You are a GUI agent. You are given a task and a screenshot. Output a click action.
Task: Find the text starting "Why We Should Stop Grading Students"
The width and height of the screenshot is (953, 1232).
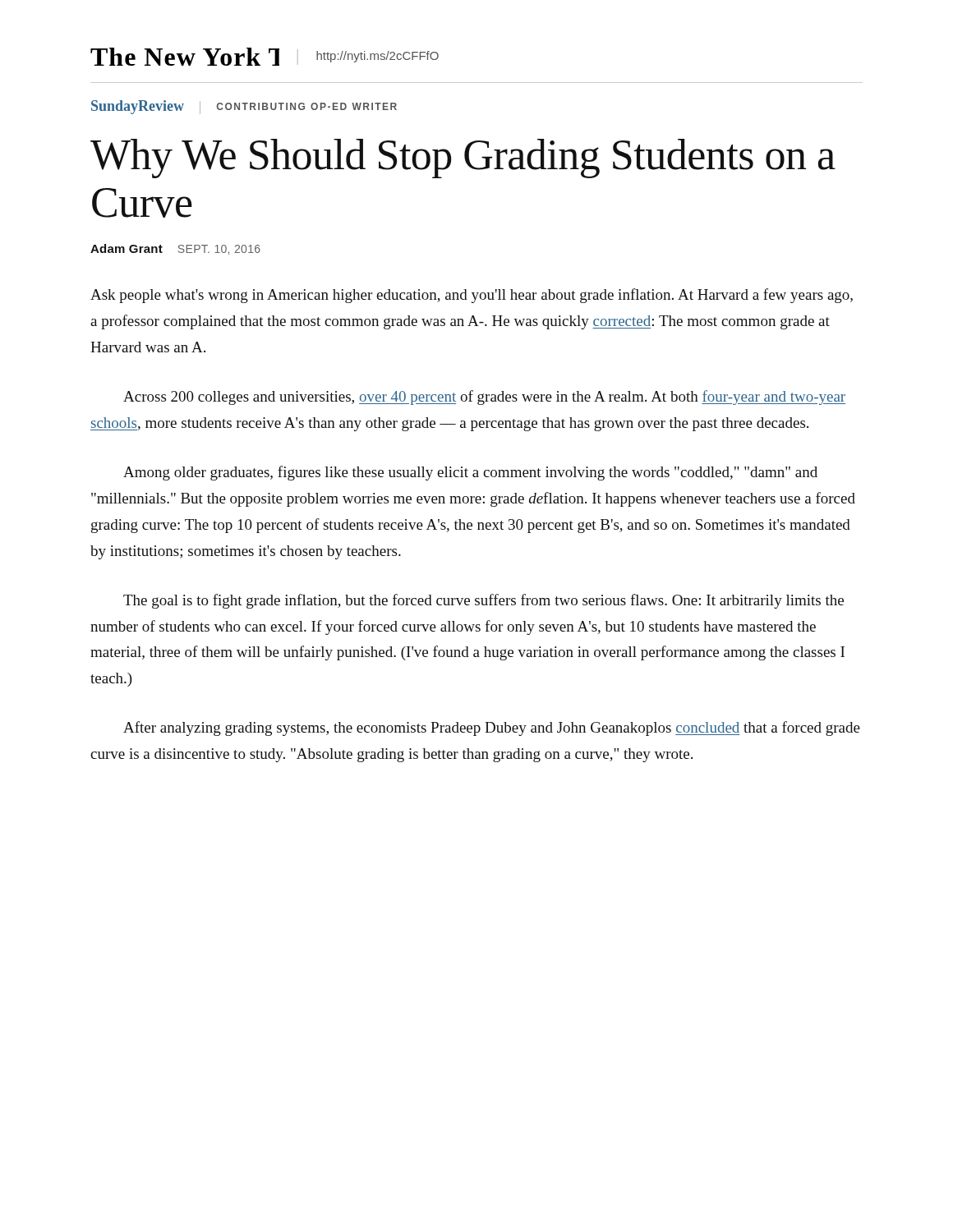click(x=463, y=179)
